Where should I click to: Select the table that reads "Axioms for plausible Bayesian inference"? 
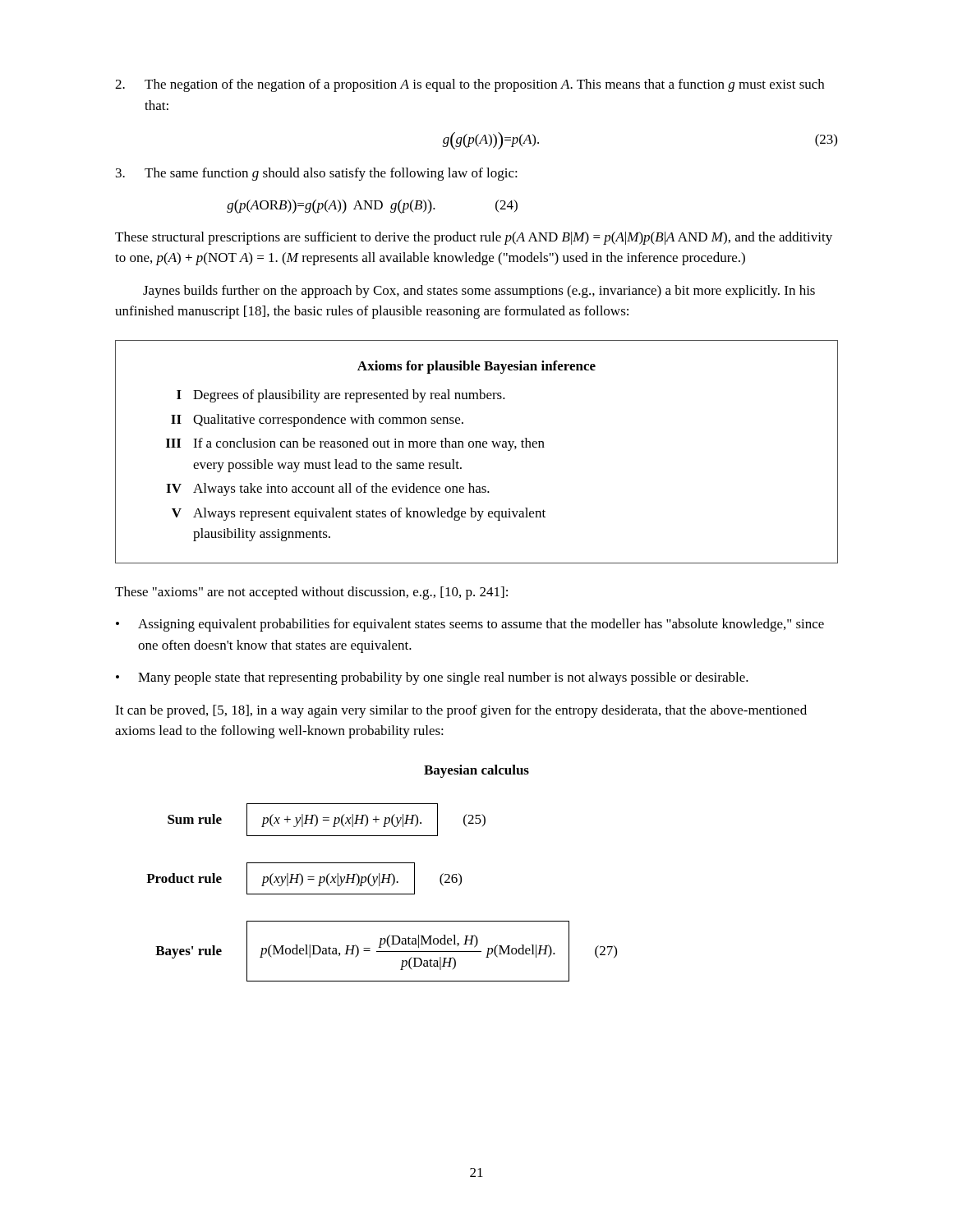coord(476,451)
